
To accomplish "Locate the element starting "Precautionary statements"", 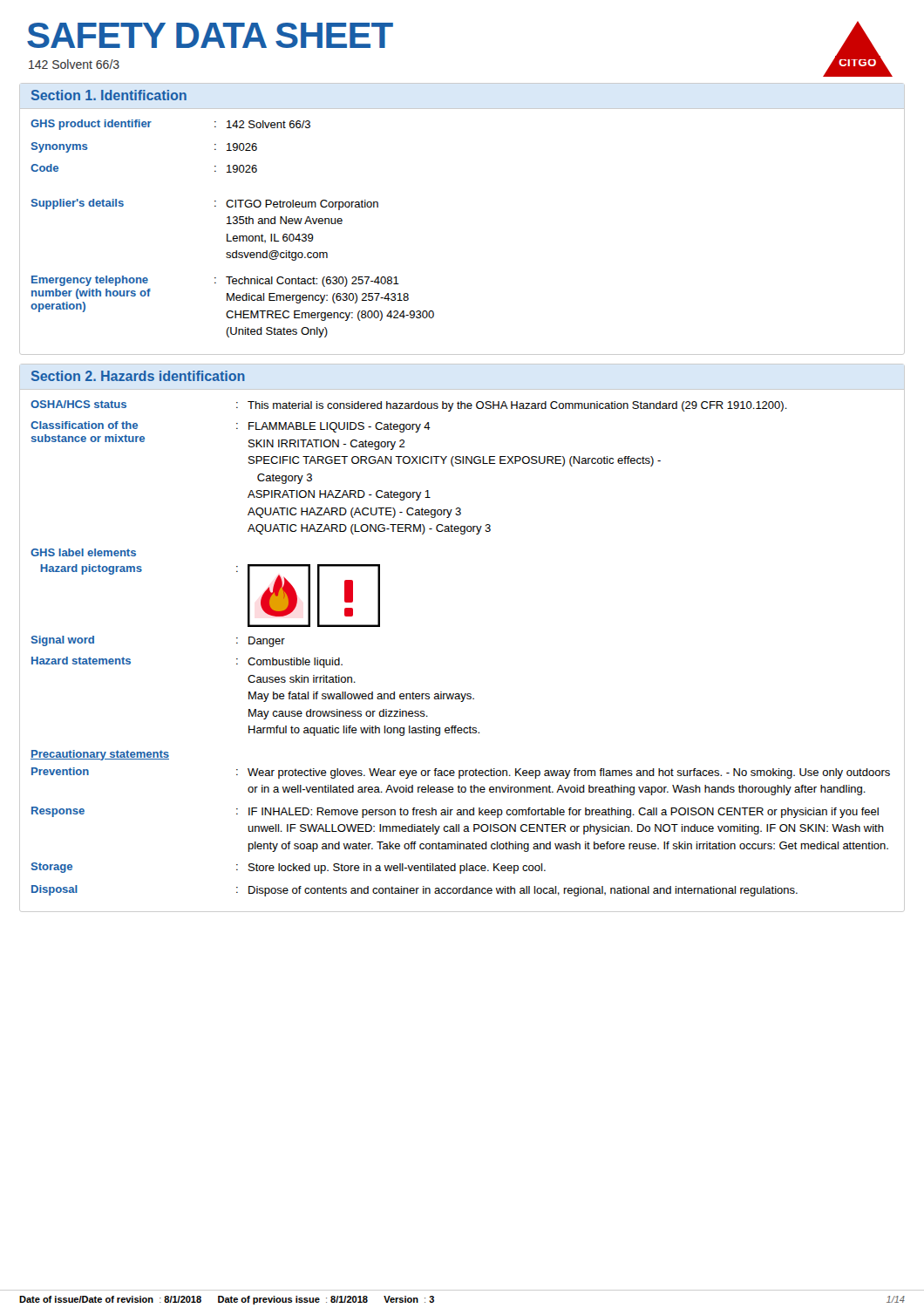I will click(x=100, y=753).
